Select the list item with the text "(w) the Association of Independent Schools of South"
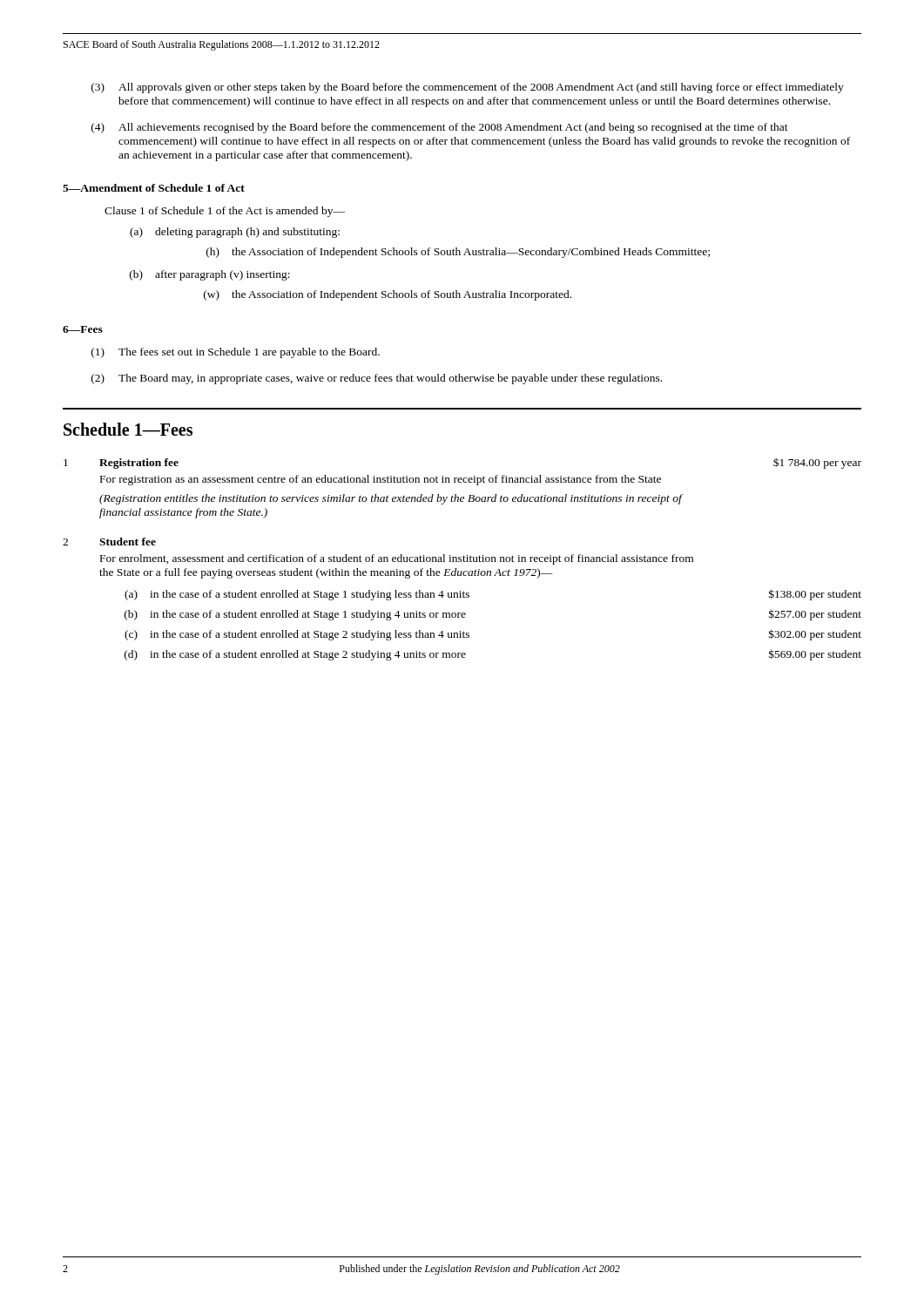The height and width of the screenshot is (1307, 924). [521, 295]
